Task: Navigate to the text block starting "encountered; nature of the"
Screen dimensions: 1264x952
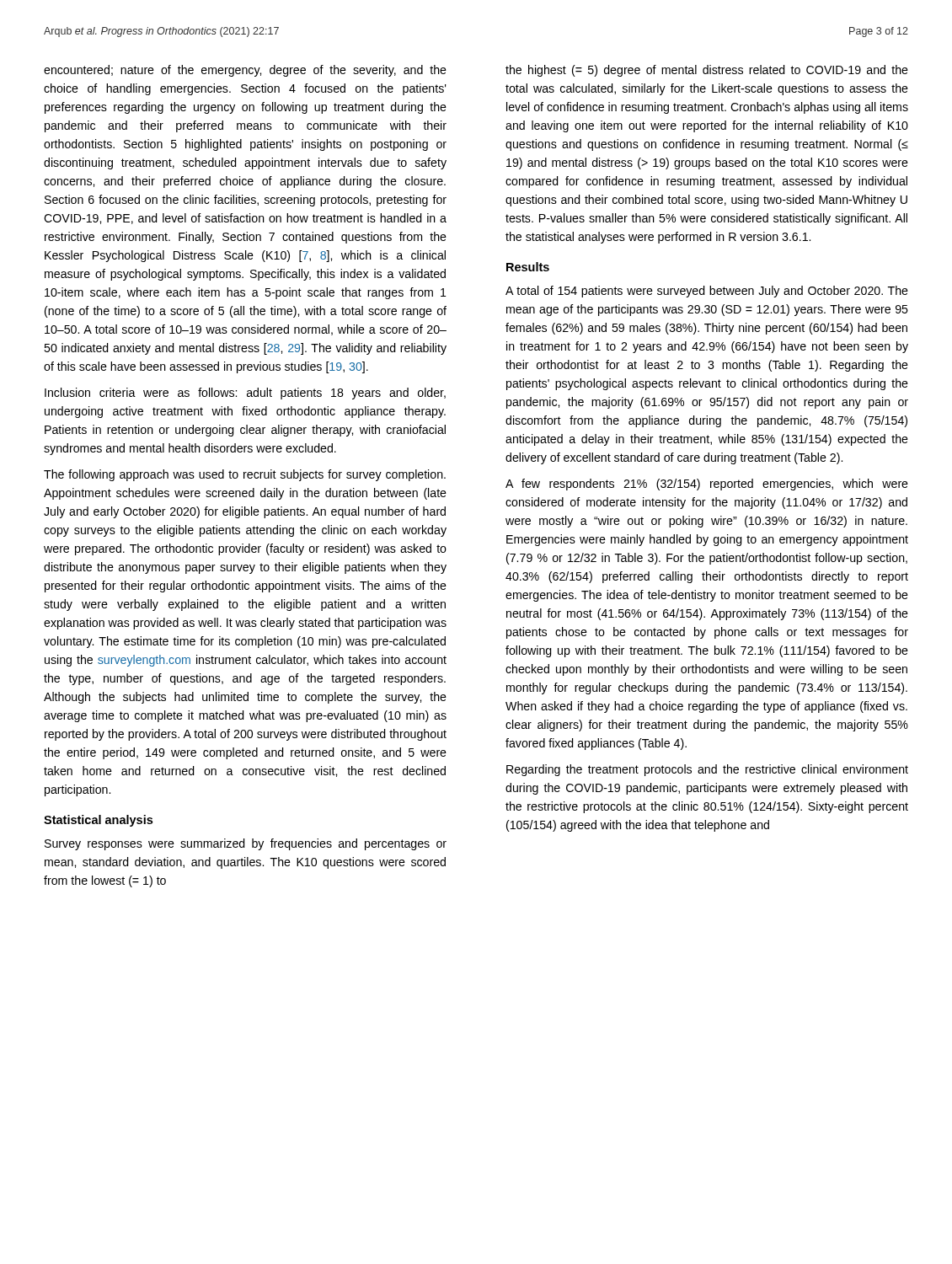Action: click(x=245, y=218)
